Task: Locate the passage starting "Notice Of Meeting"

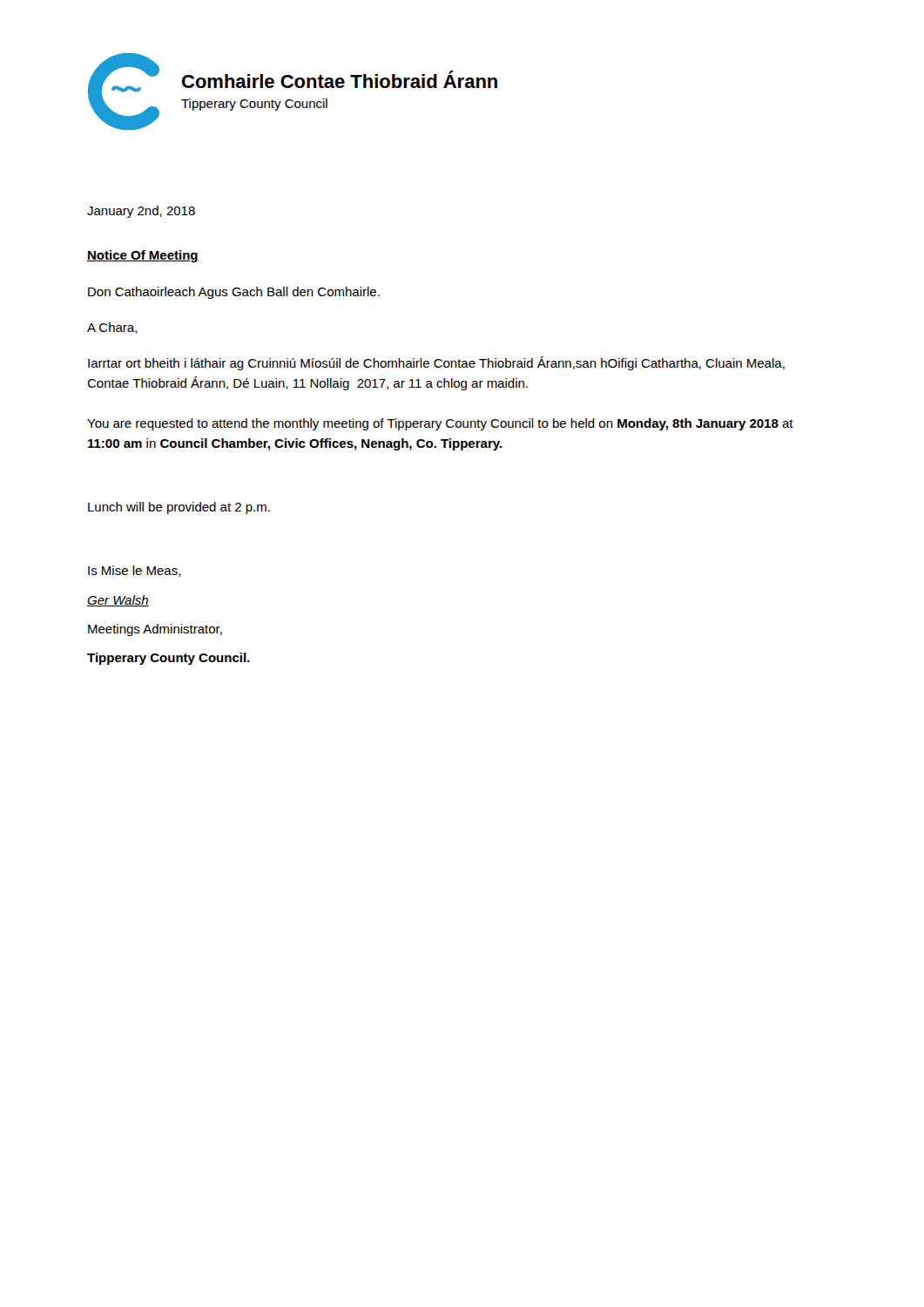Action: click(143, 255)
